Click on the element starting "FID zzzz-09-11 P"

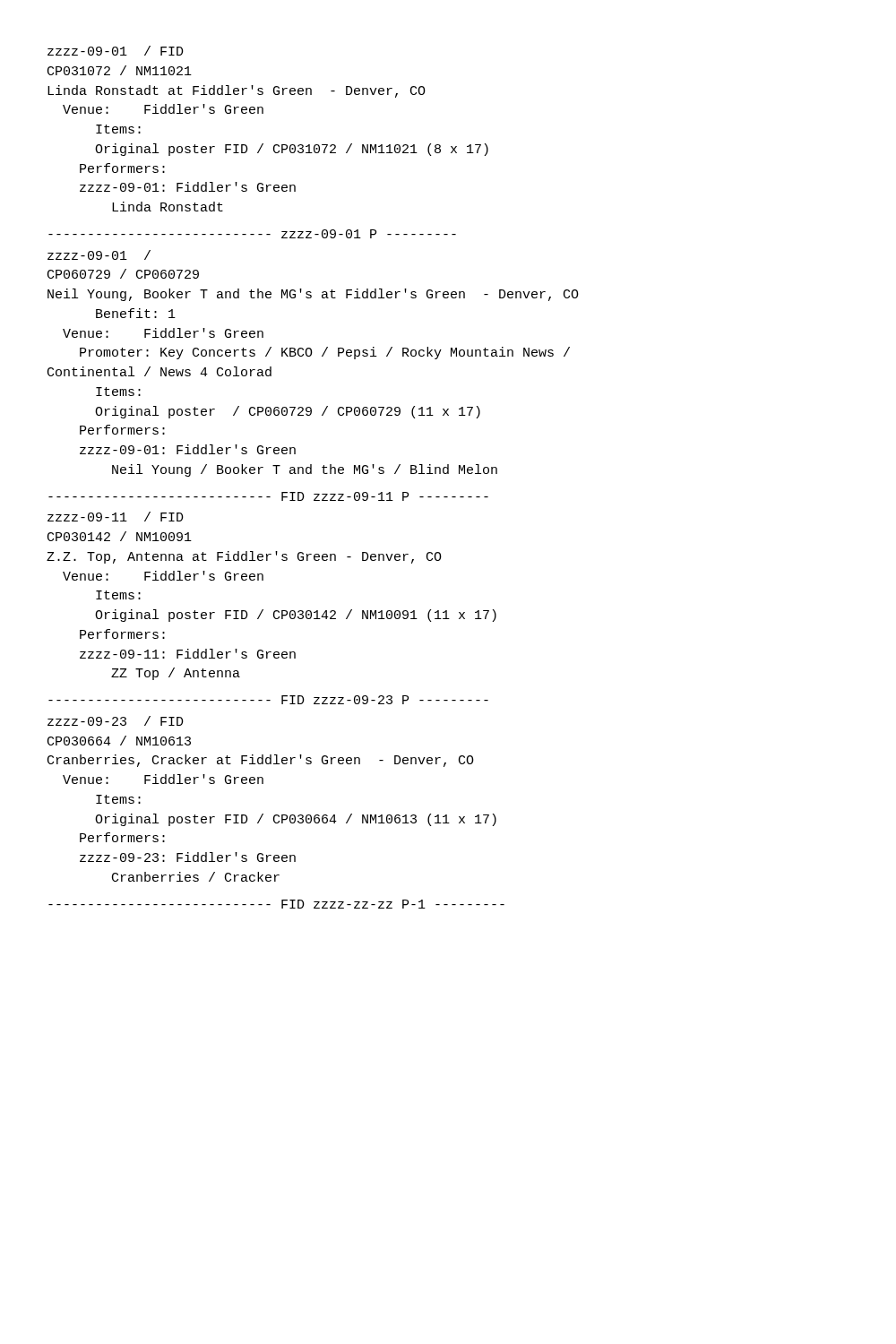tap(268, 497)
